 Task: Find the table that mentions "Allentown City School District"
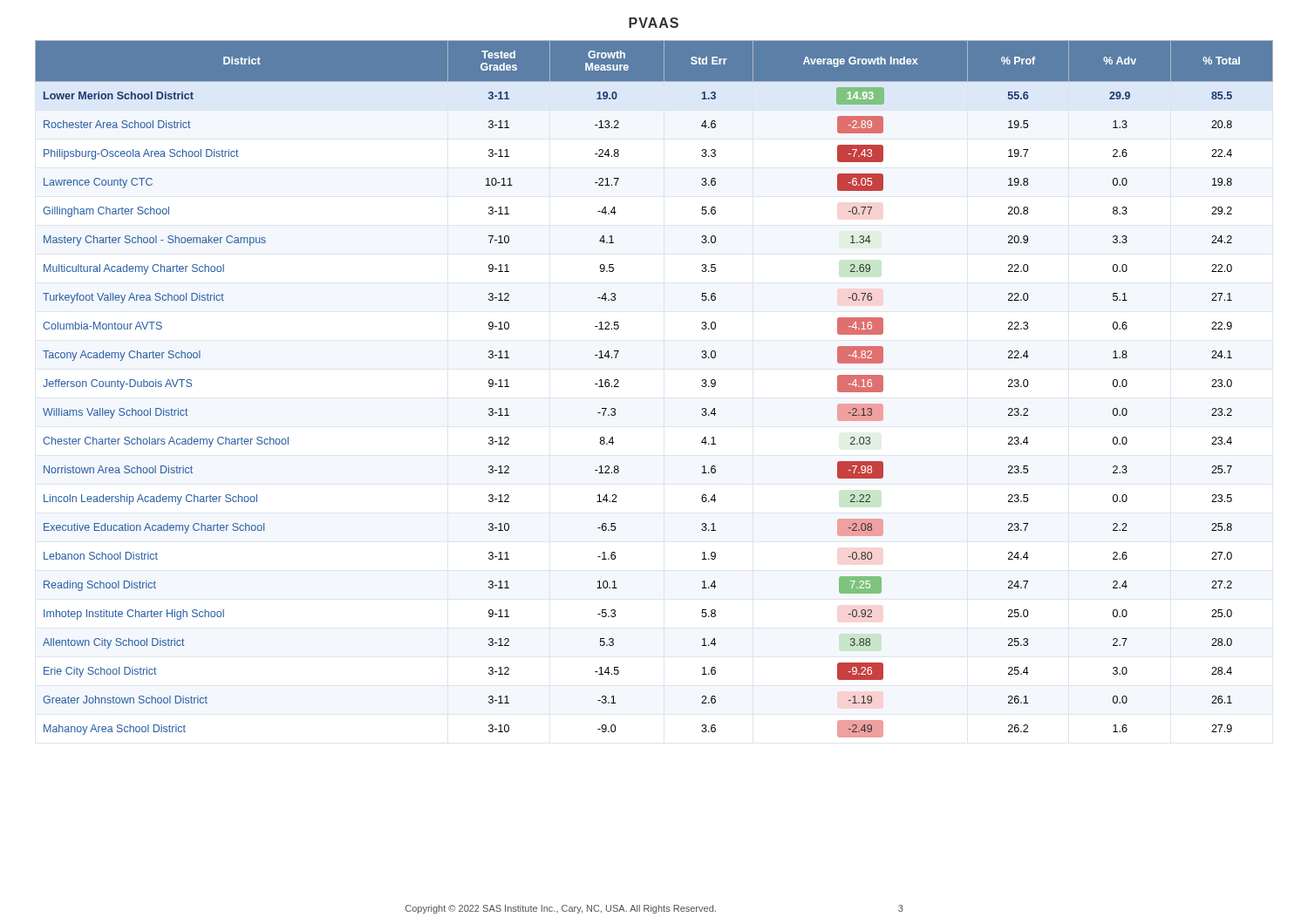654,392
